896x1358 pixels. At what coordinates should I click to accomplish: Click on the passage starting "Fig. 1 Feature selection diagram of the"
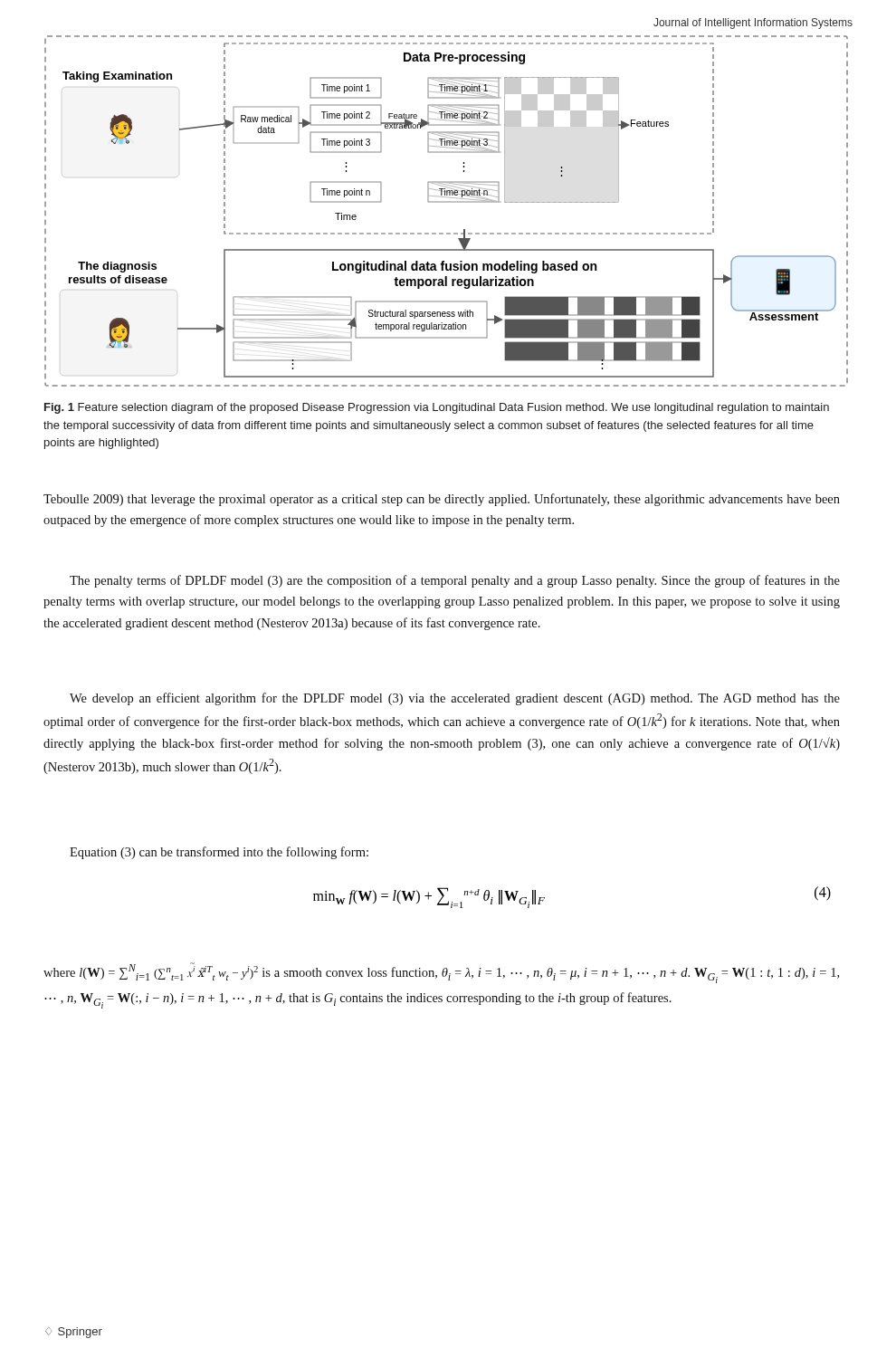tap(436, 425)
